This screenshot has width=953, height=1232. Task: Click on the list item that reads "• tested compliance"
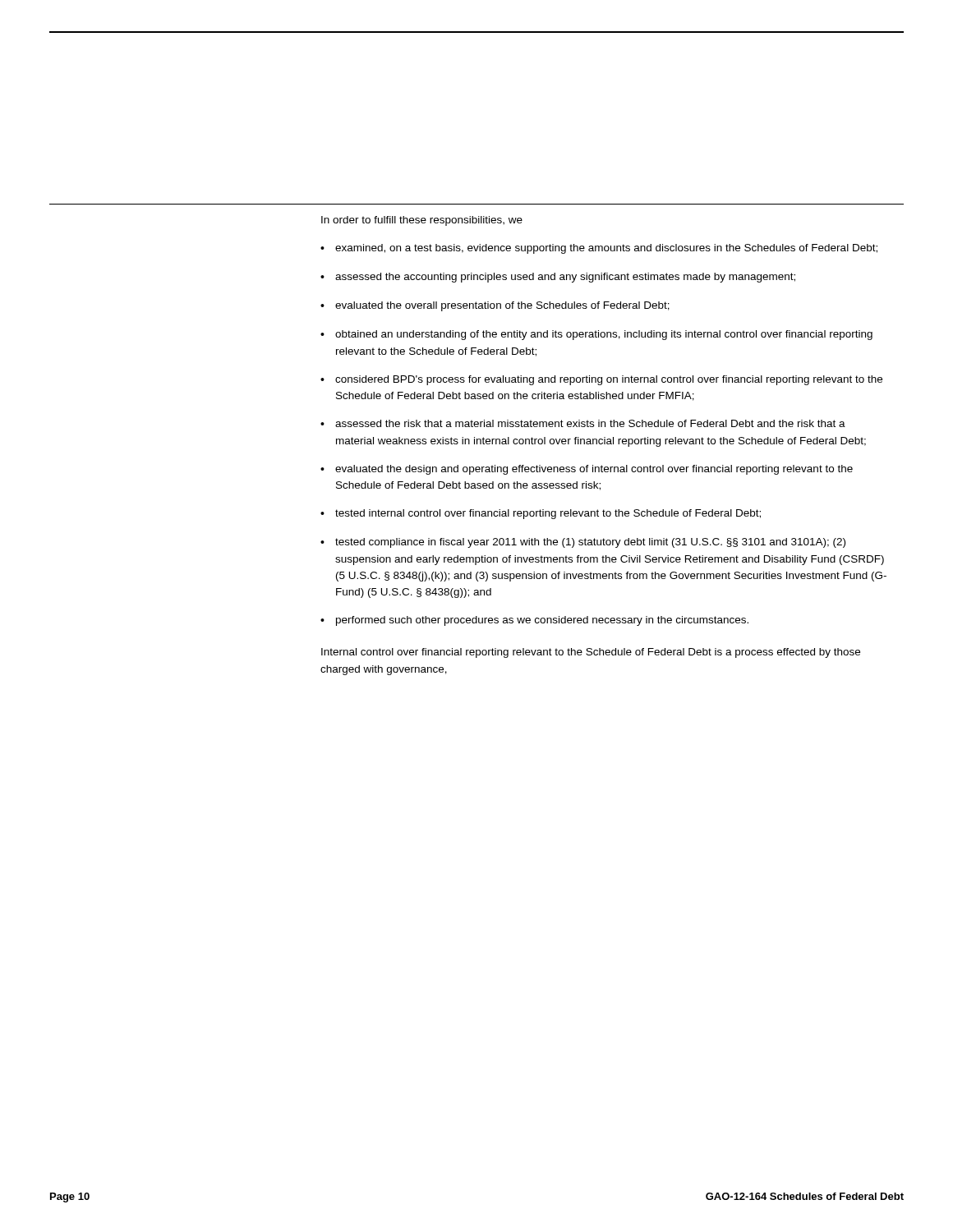(x=604, y=567)
